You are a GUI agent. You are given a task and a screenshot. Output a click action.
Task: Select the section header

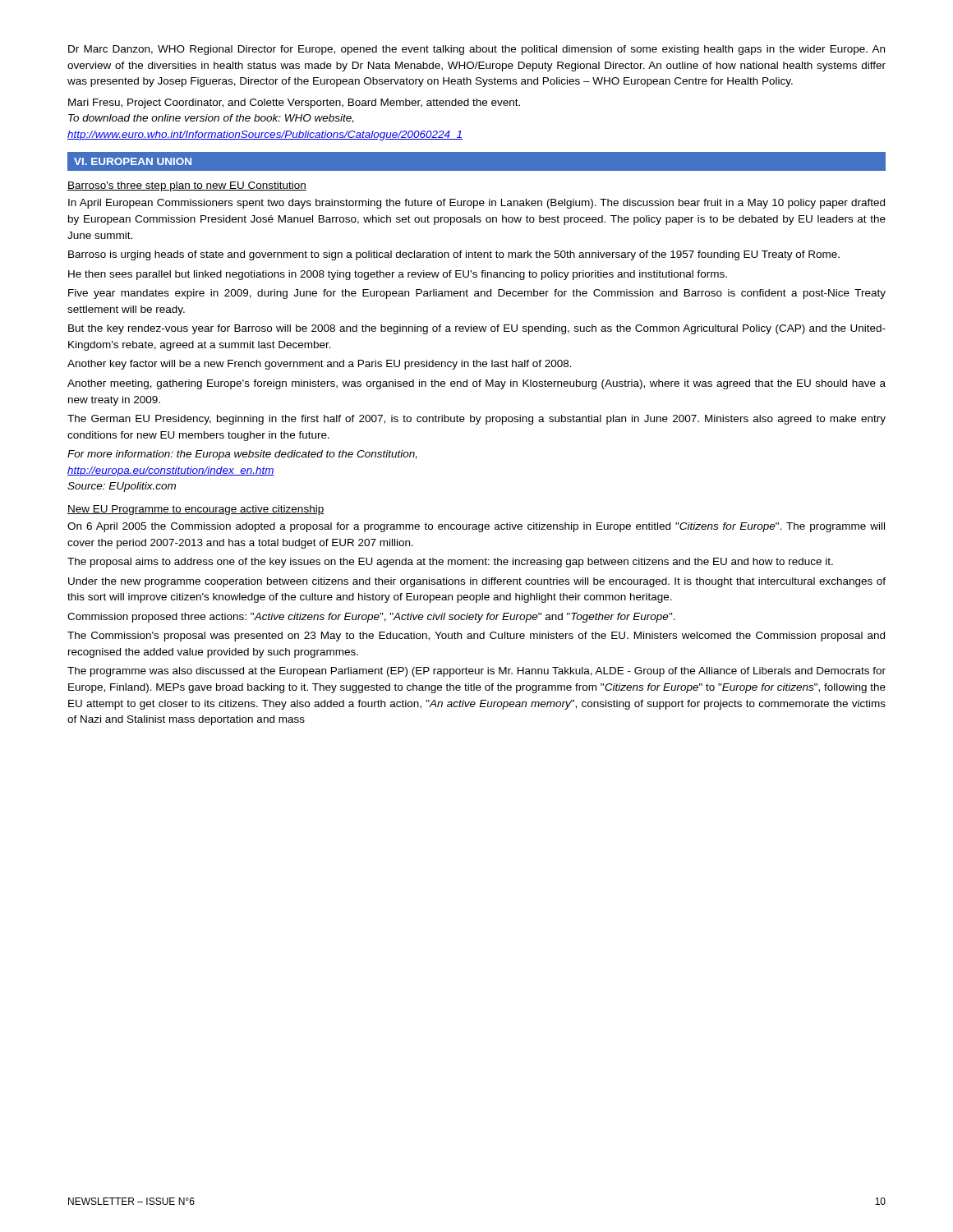point(476,162)
